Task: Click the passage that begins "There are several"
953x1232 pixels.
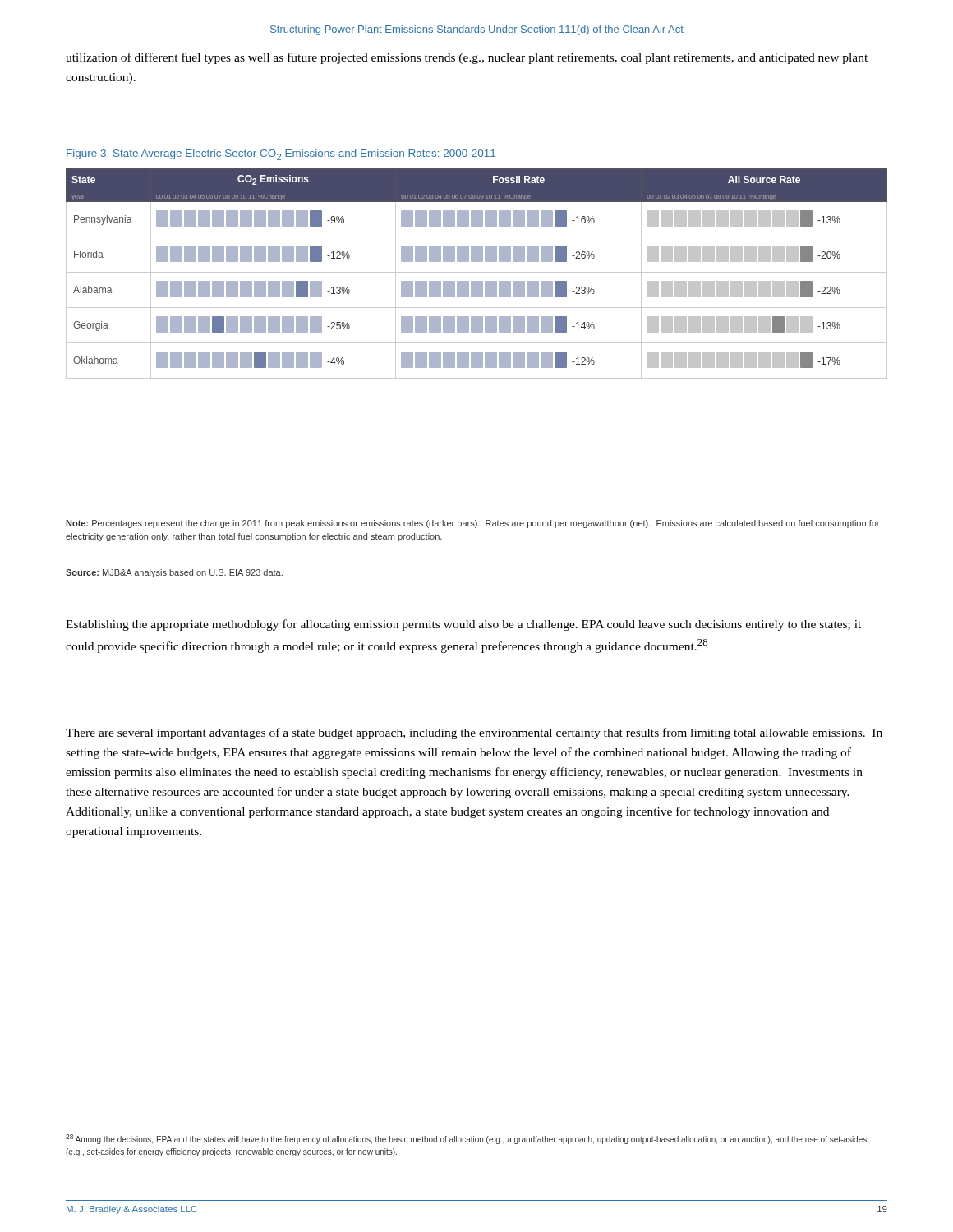Action: click(474, 782)
